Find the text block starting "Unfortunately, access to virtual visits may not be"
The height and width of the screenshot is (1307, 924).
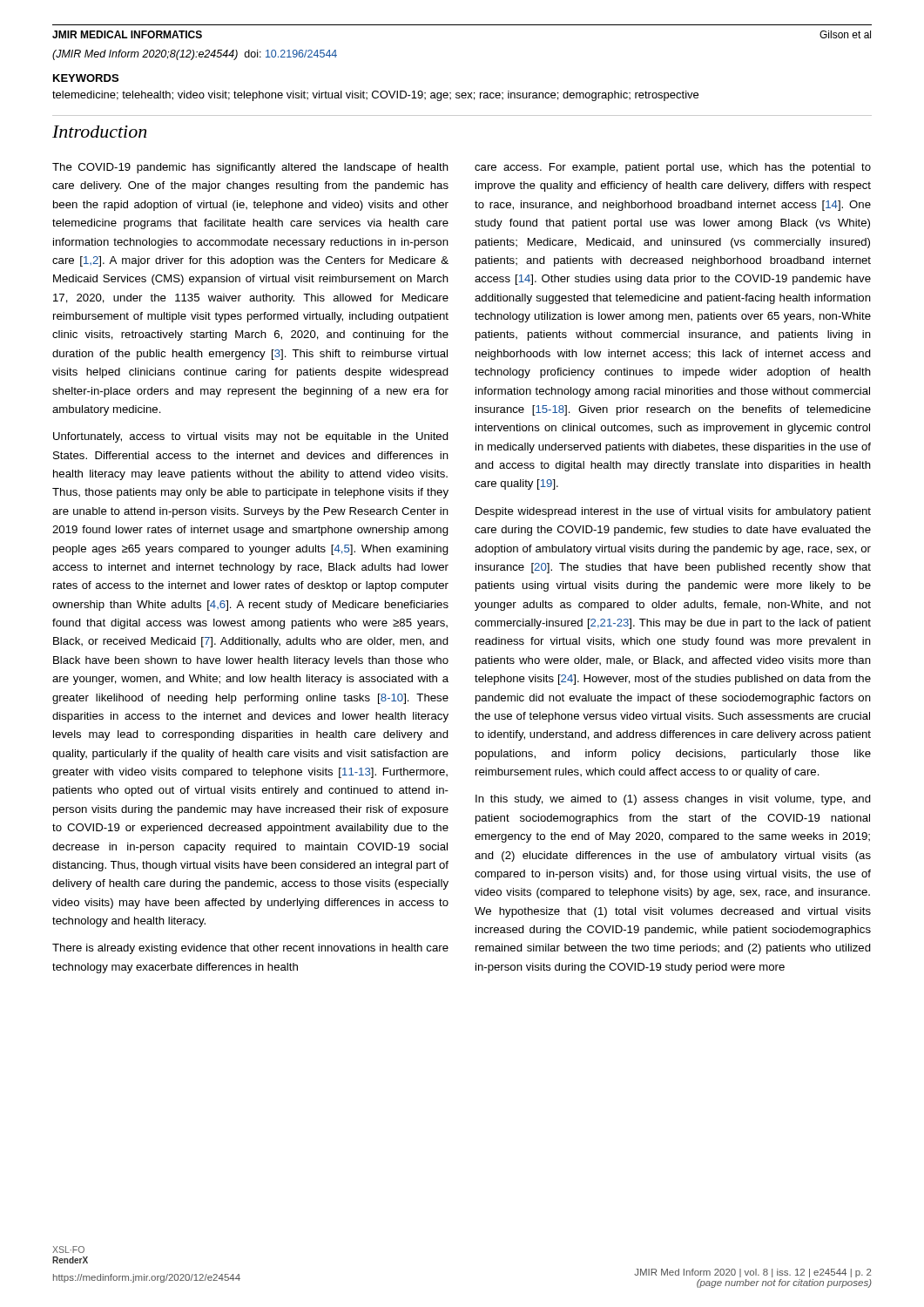[250, 678]
